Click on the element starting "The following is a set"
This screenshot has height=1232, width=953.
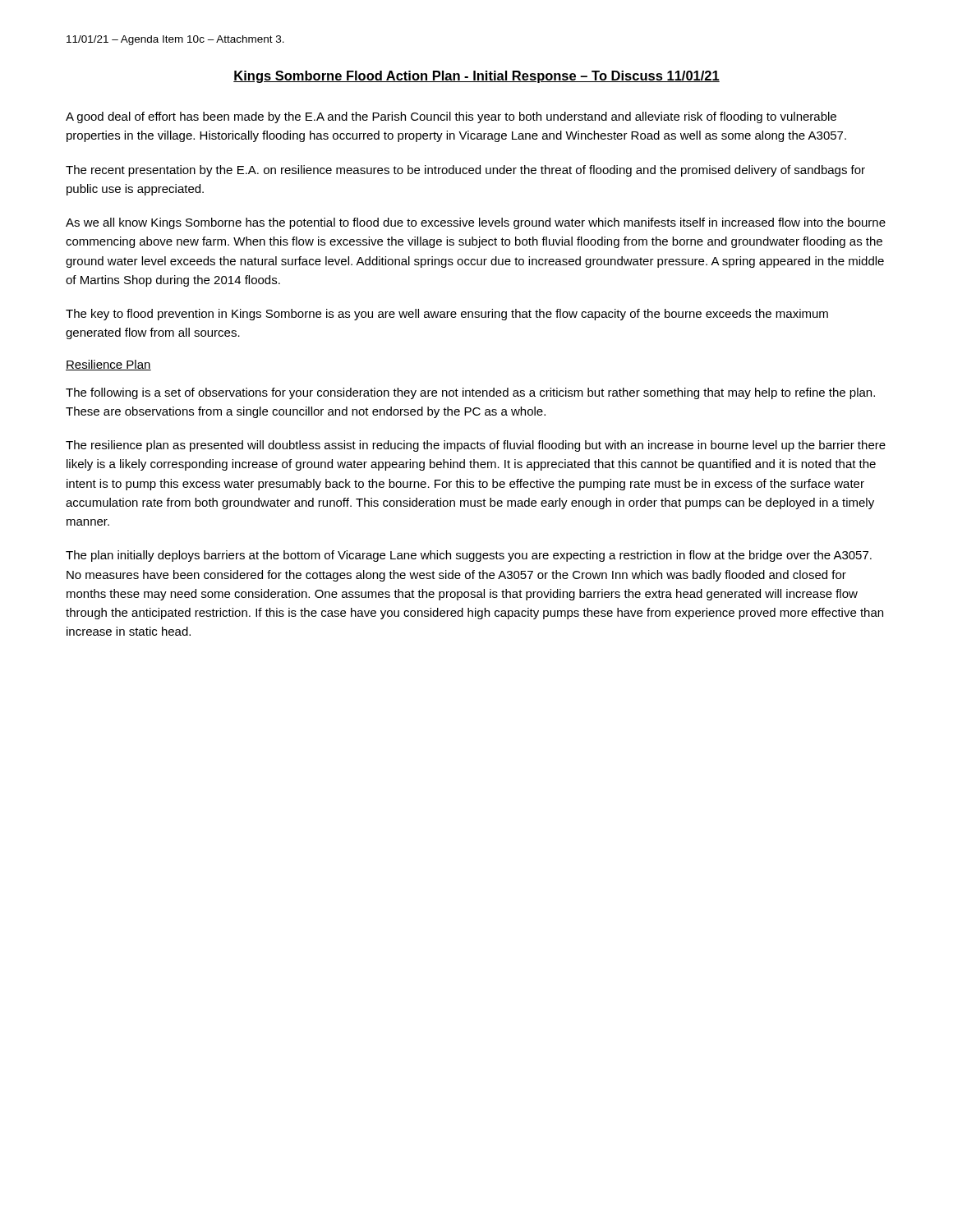pyautogui.click(x=471, y=401)
